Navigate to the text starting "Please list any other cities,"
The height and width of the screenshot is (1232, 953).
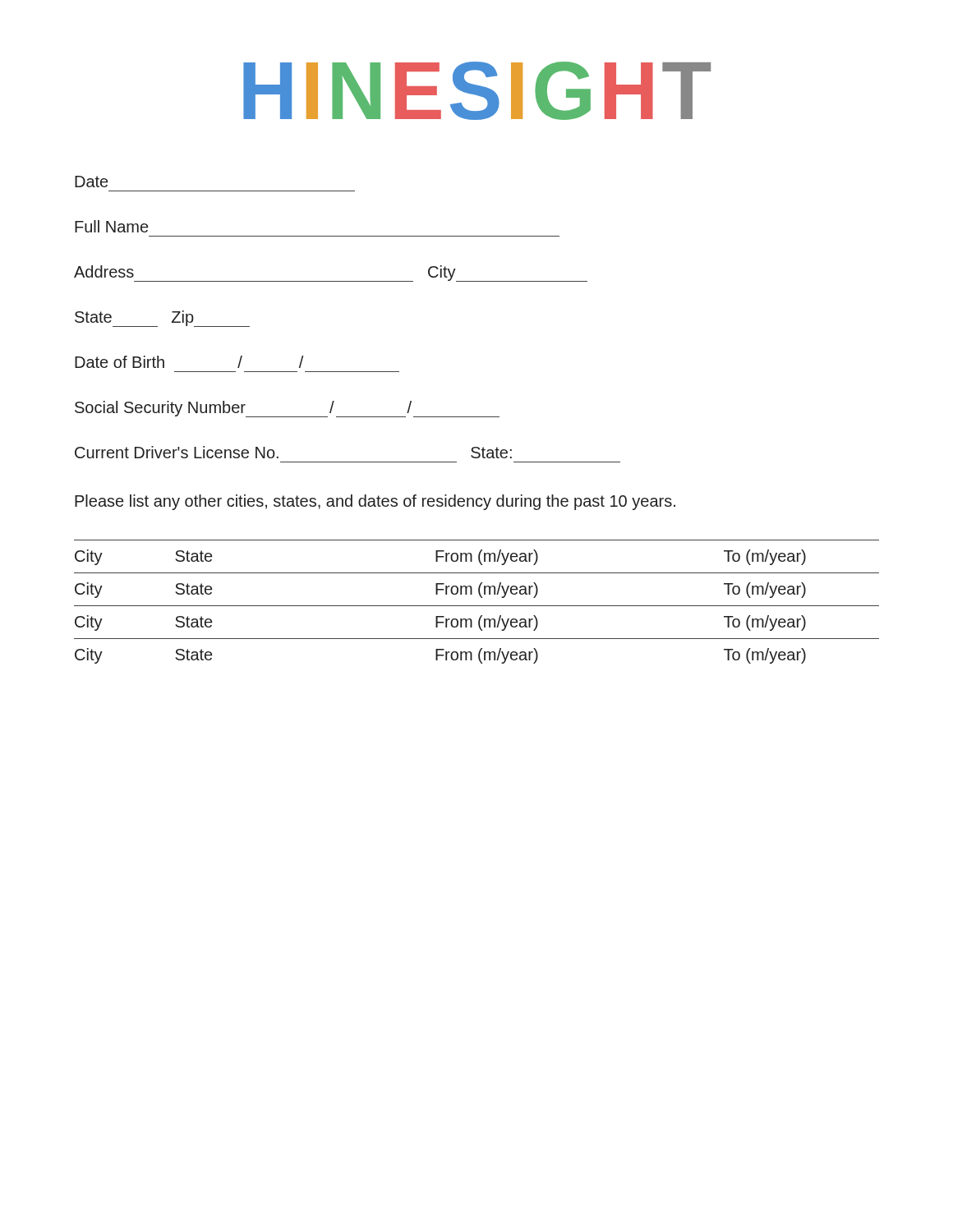click(x=375, y=501)
